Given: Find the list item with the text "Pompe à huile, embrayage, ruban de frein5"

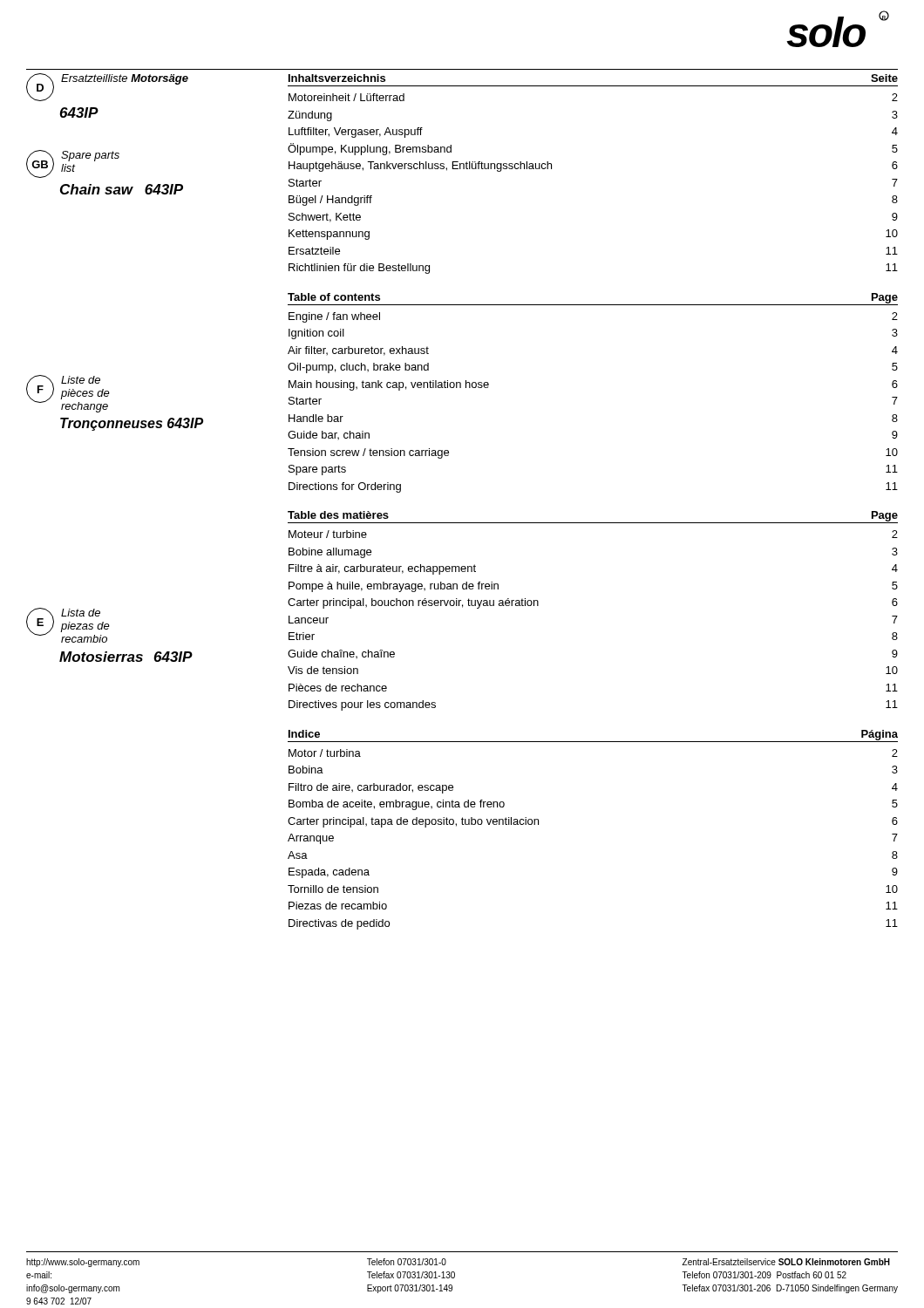Looking at the screenshot, I should click(384, 586).
